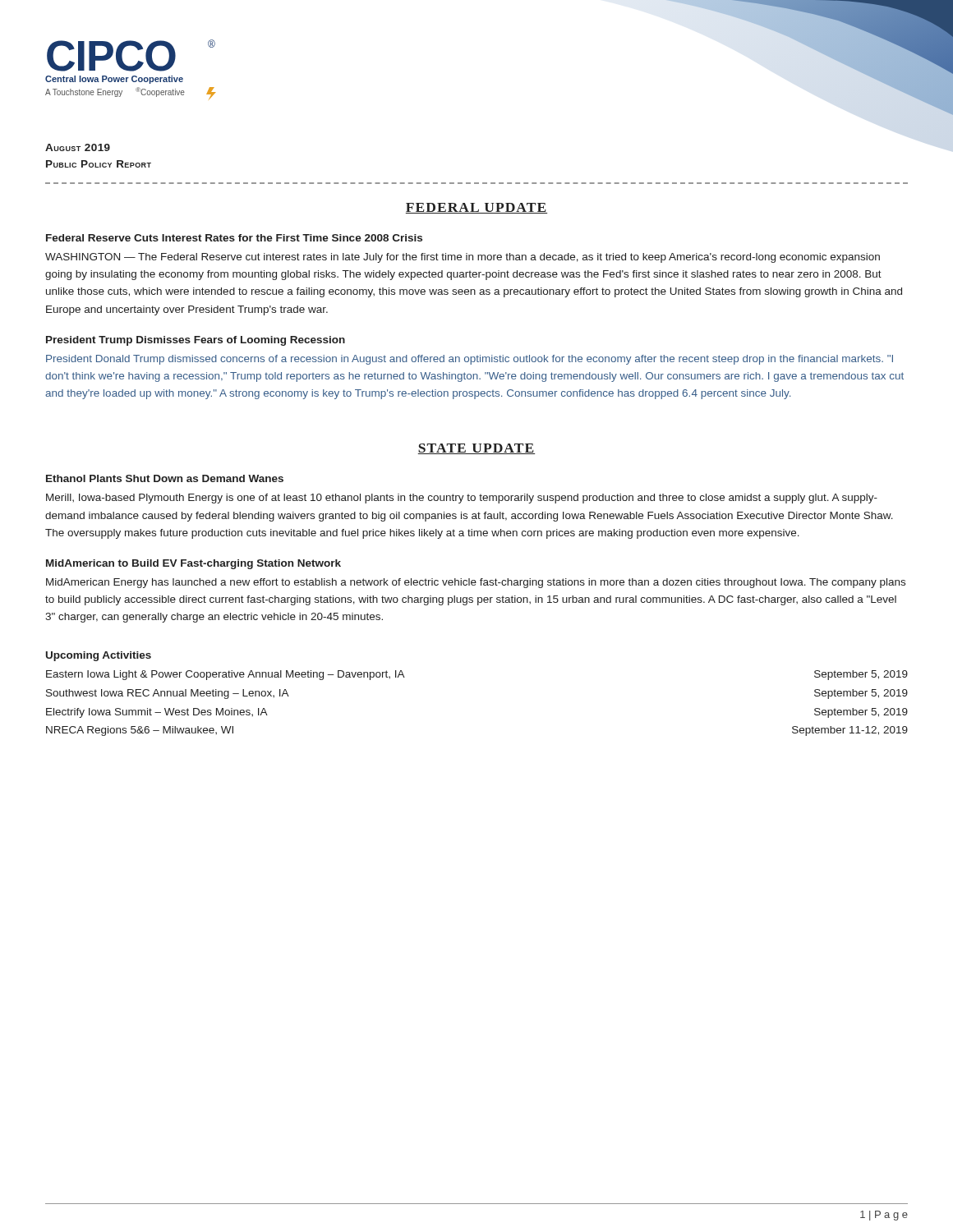Point to the element starting "WASHINGTON — The Federal Reserve cut interest rates"
Viewport: 953px width, 1232px height.
click(474, 283)
